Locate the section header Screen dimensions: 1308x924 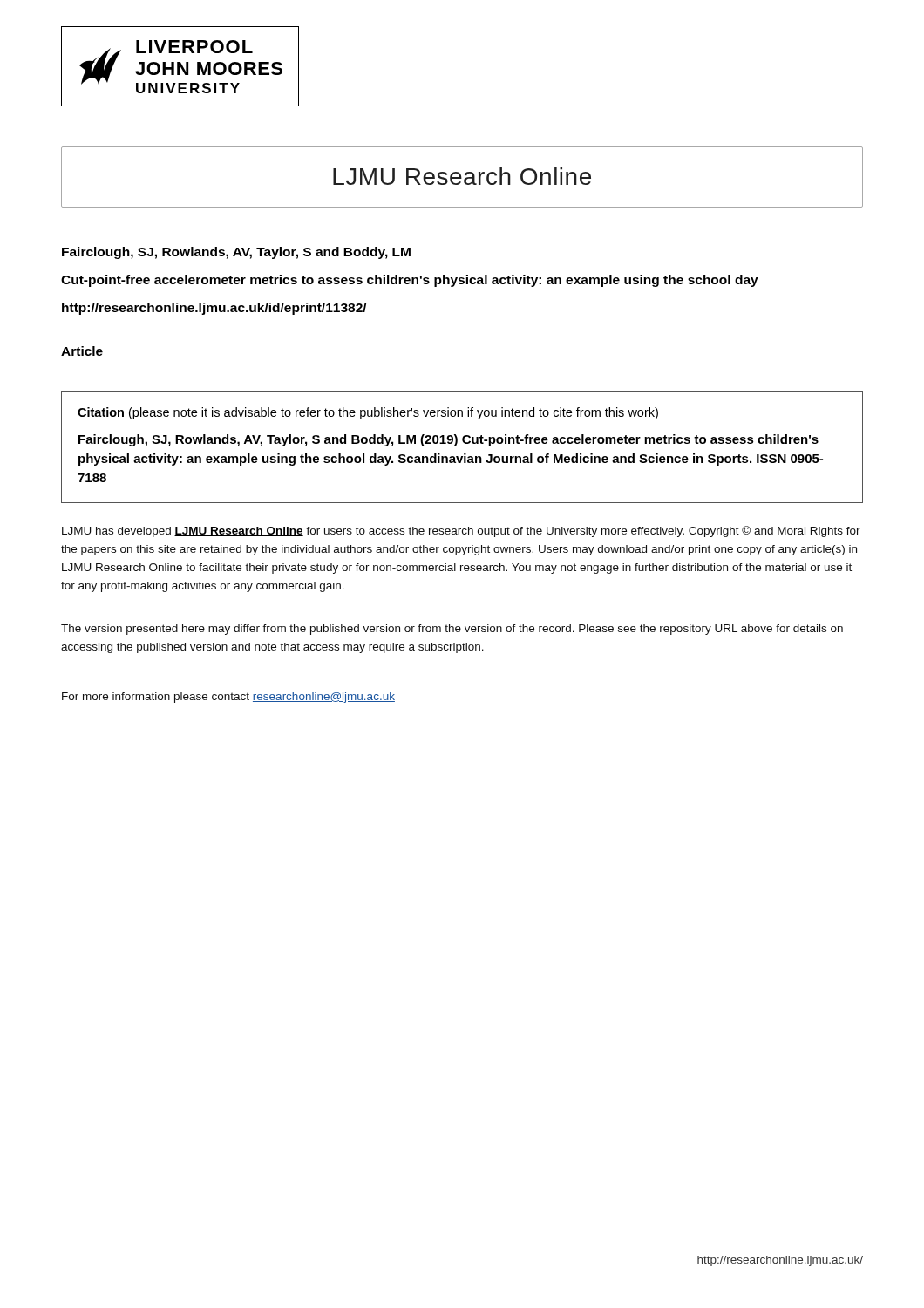coord(82,351)
